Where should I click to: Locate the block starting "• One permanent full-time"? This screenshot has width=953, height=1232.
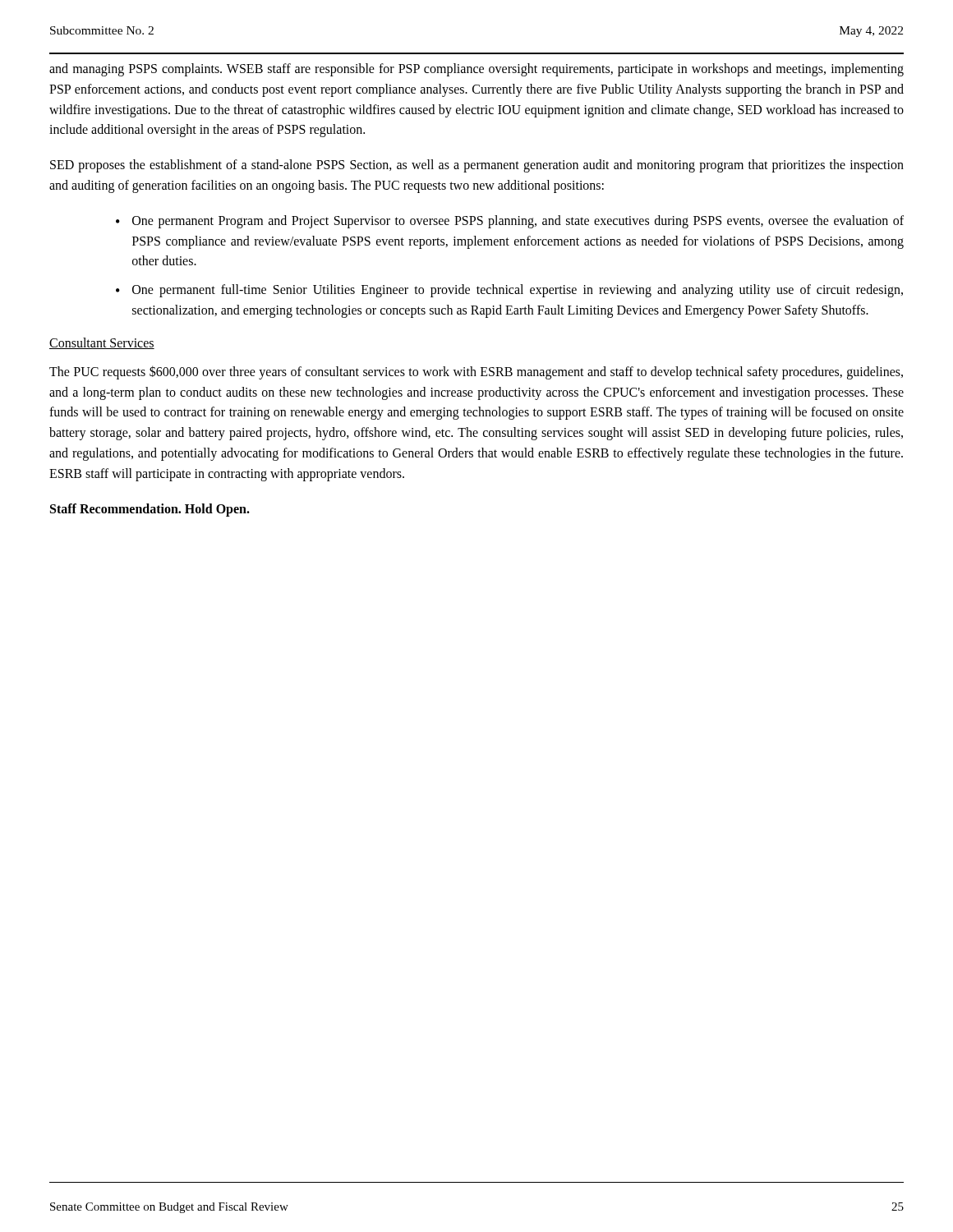tap(509, 301)
